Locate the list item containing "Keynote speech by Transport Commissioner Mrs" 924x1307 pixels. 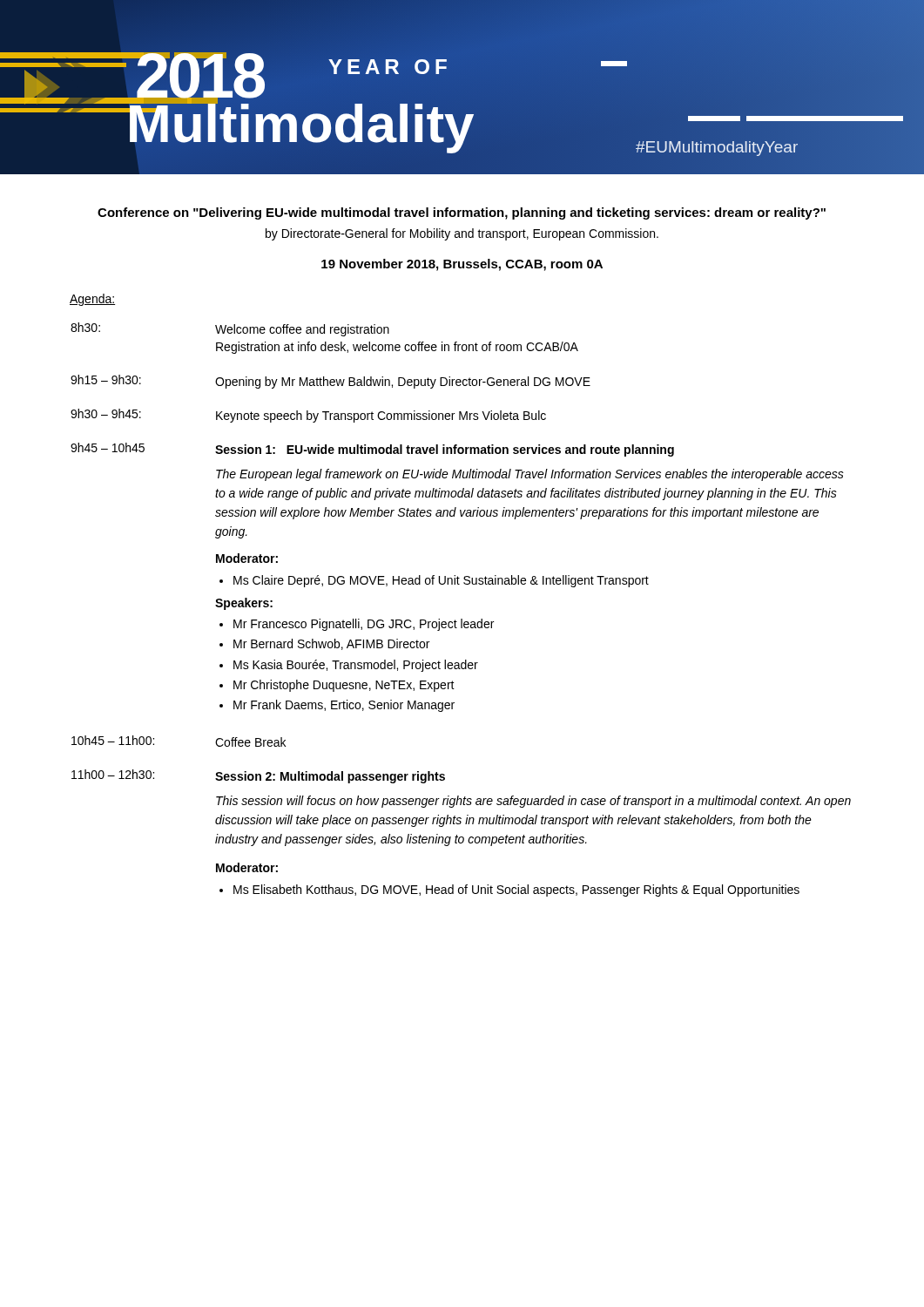(381, 416)
